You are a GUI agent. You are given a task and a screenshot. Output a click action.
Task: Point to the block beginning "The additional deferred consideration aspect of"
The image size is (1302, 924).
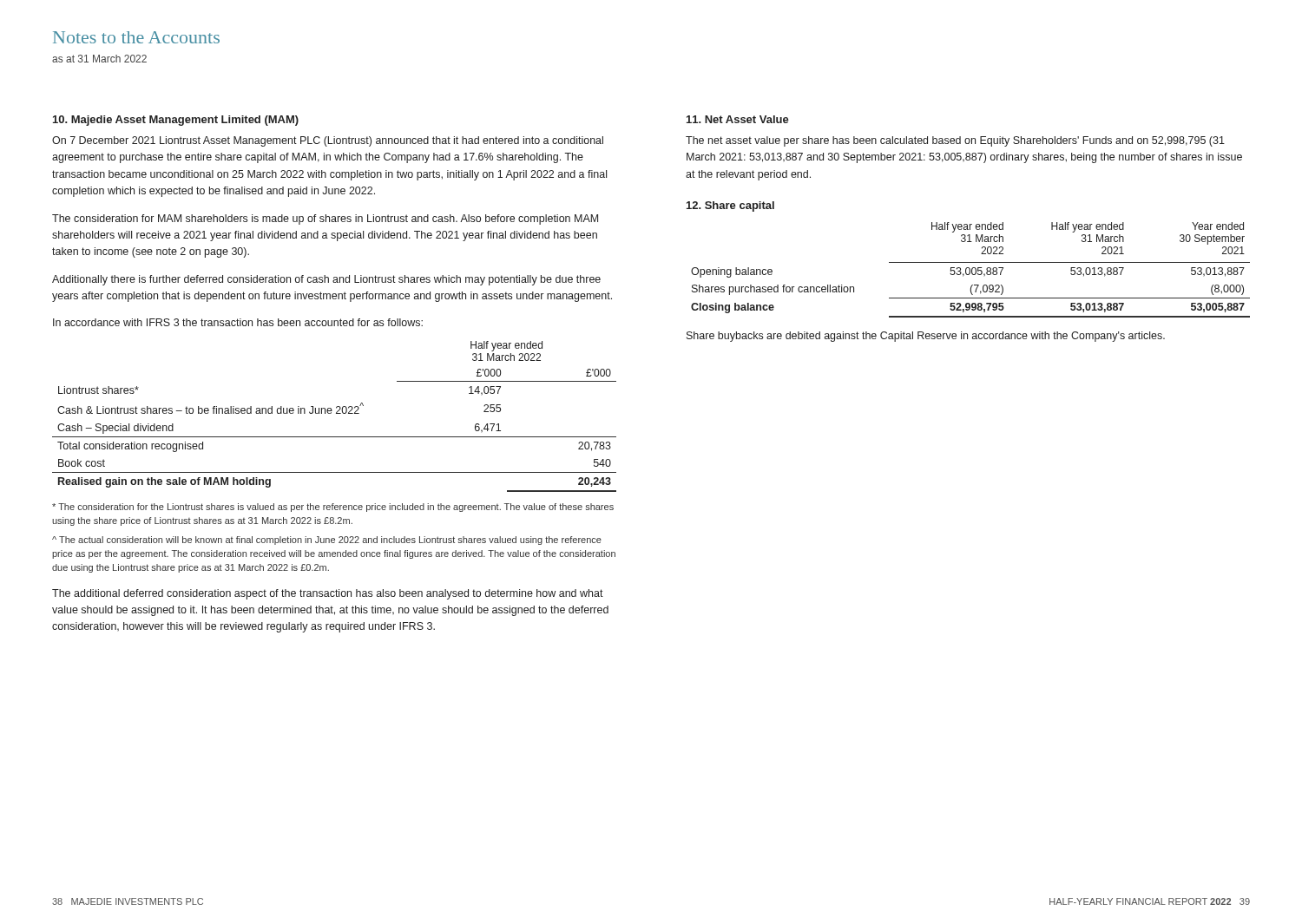pos(330,610)
